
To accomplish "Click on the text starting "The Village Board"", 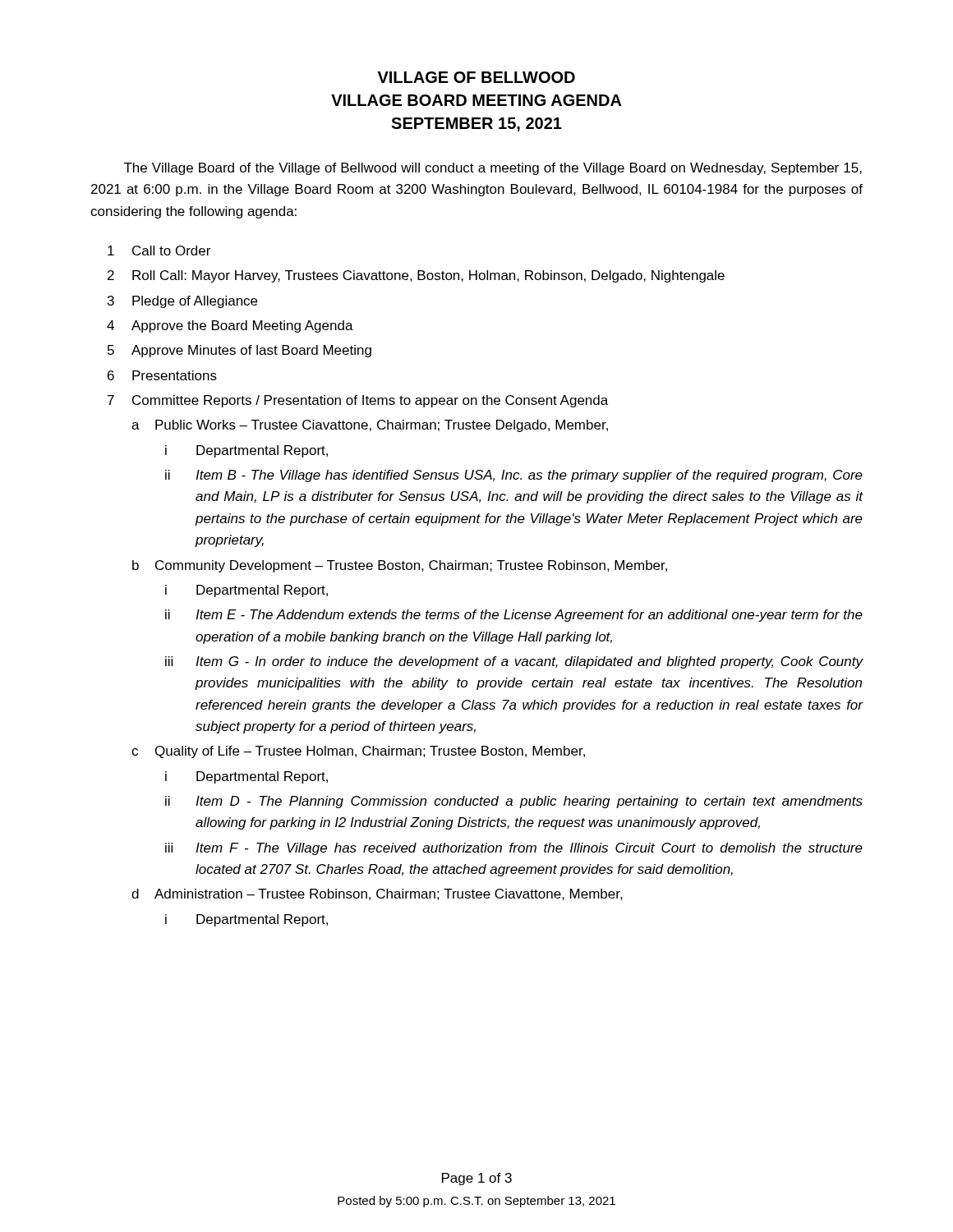I will (x=476, y=190).
